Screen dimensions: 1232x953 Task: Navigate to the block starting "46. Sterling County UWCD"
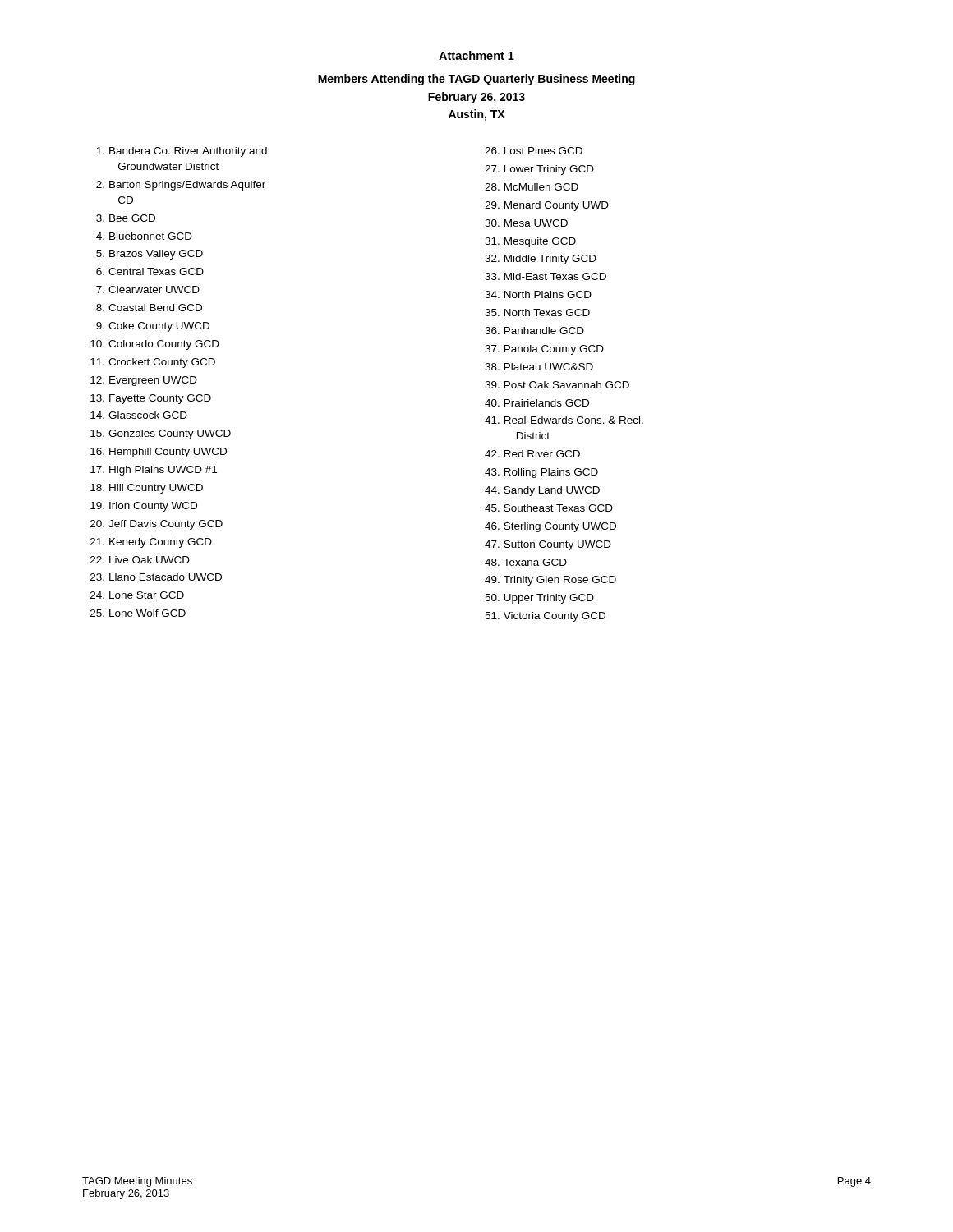(x=550, y=527)
